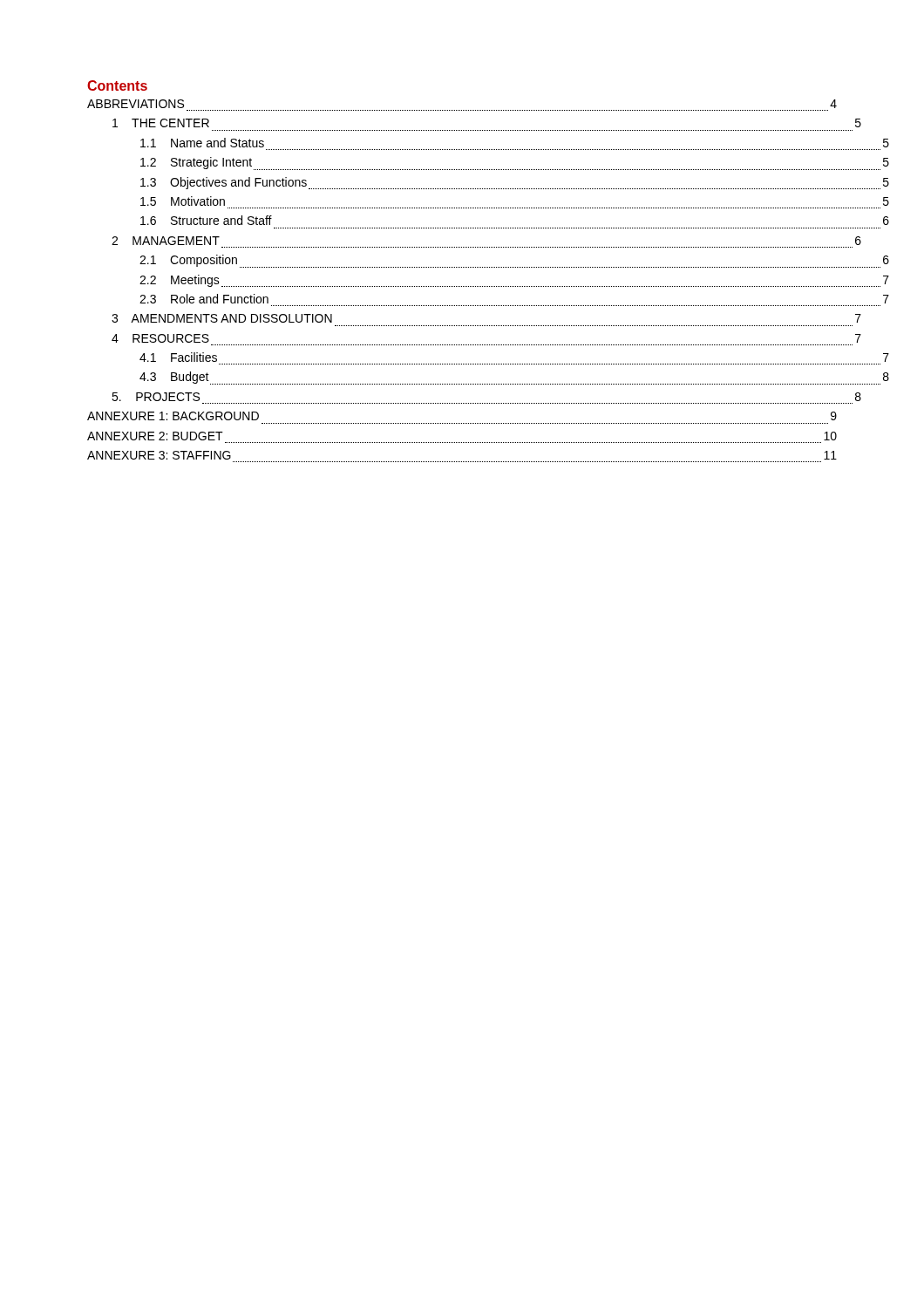The width and height of the screenshot is (924, 1308).
Task: Locate the list item with the text "1 THE CENTER"
Action: (462, 123)
